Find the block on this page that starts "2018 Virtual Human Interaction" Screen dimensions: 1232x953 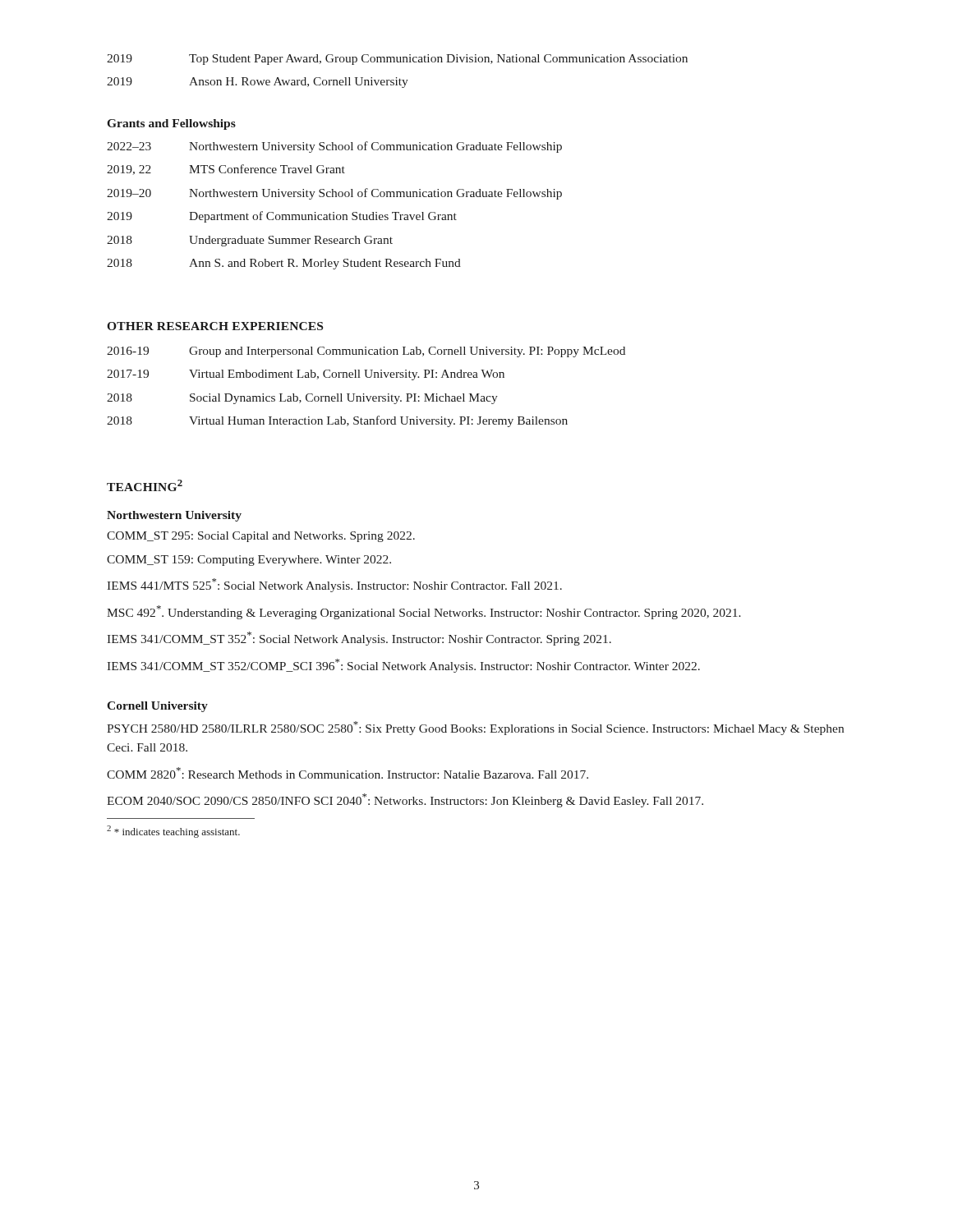pyautogui.click(x=481, y=421)
